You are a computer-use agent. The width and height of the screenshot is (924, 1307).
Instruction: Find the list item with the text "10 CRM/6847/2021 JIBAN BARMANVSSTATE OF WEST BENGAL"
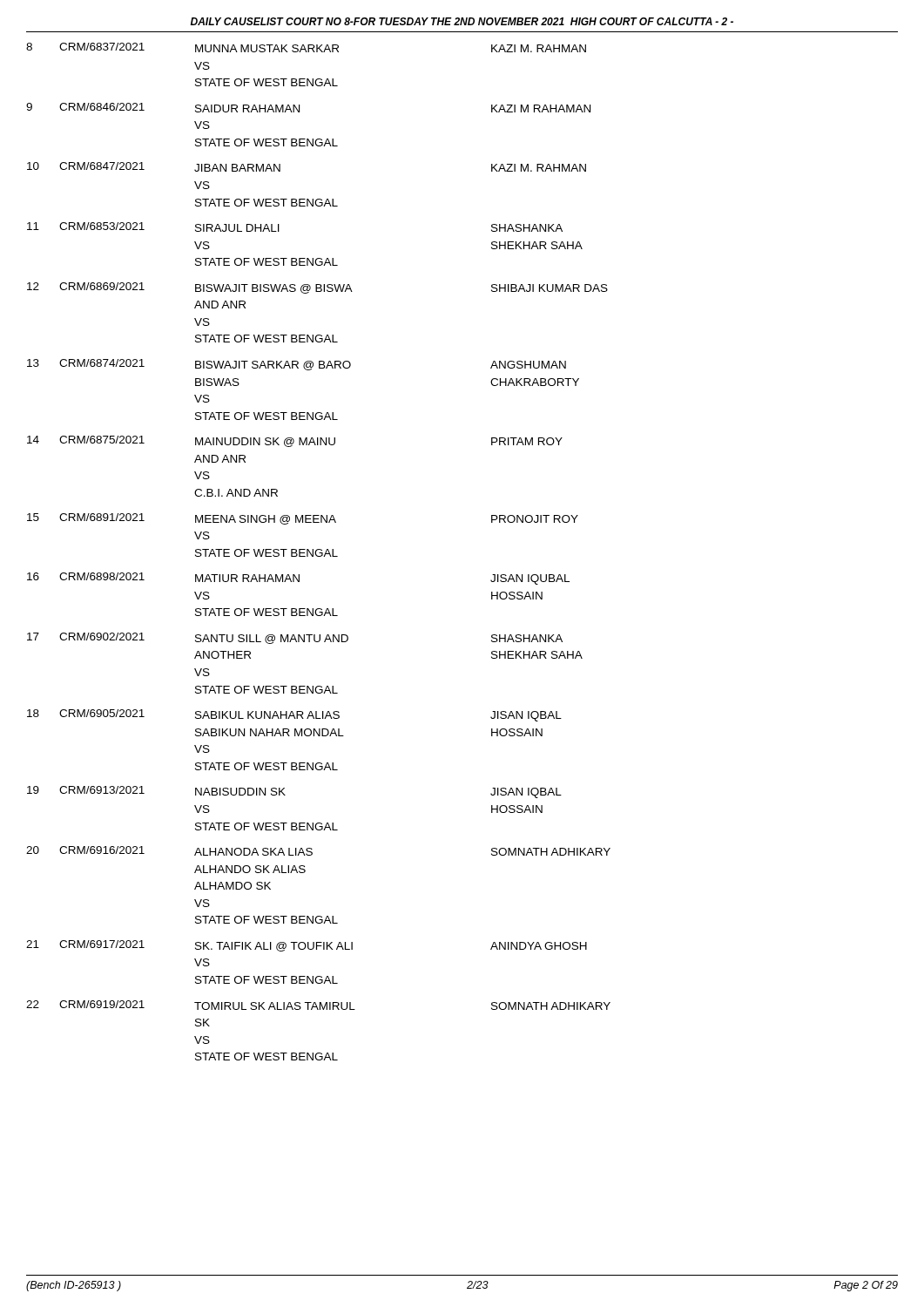(94, 167)
